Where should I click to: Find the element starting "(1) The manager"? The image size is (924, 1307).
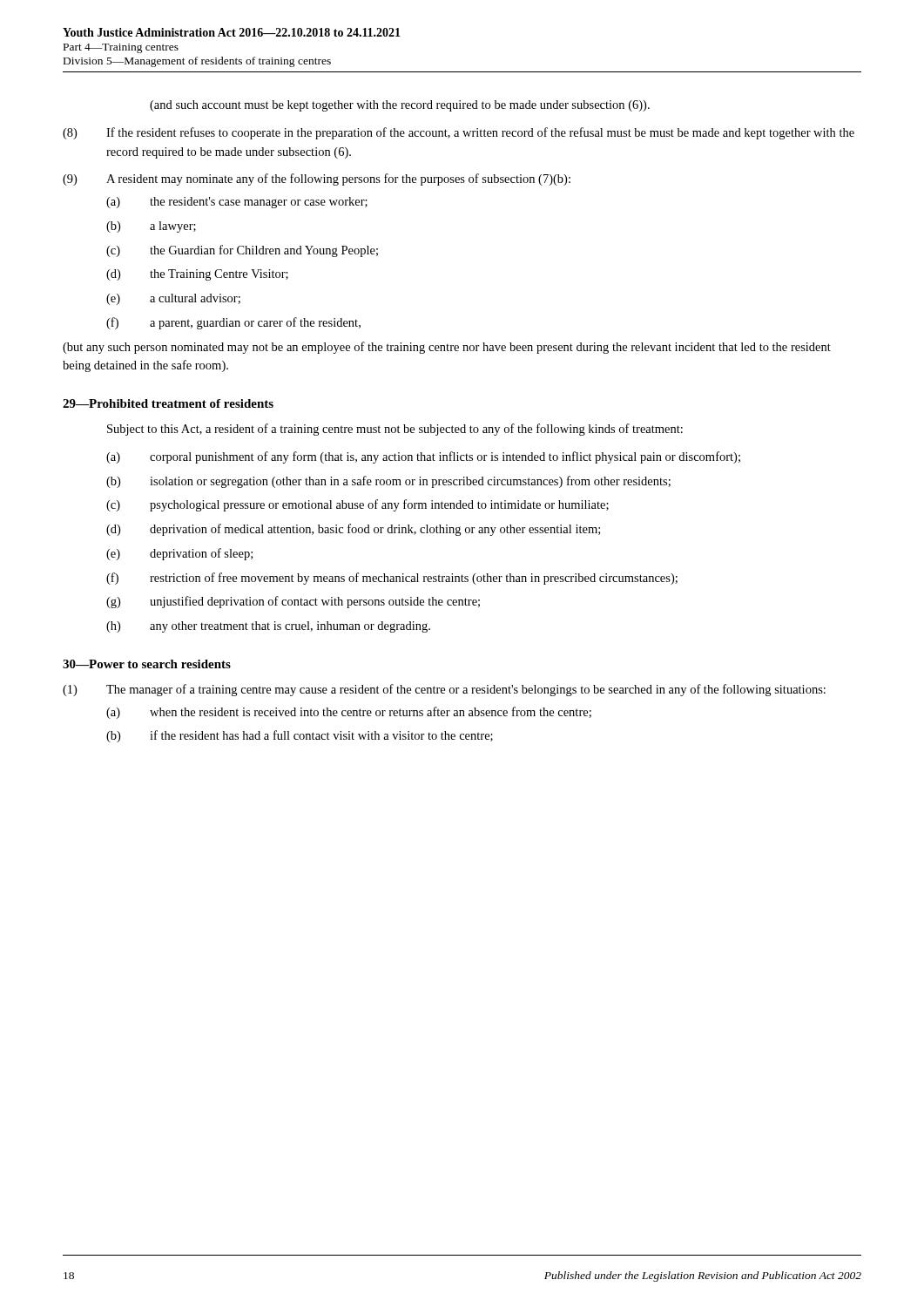[462, 690]
